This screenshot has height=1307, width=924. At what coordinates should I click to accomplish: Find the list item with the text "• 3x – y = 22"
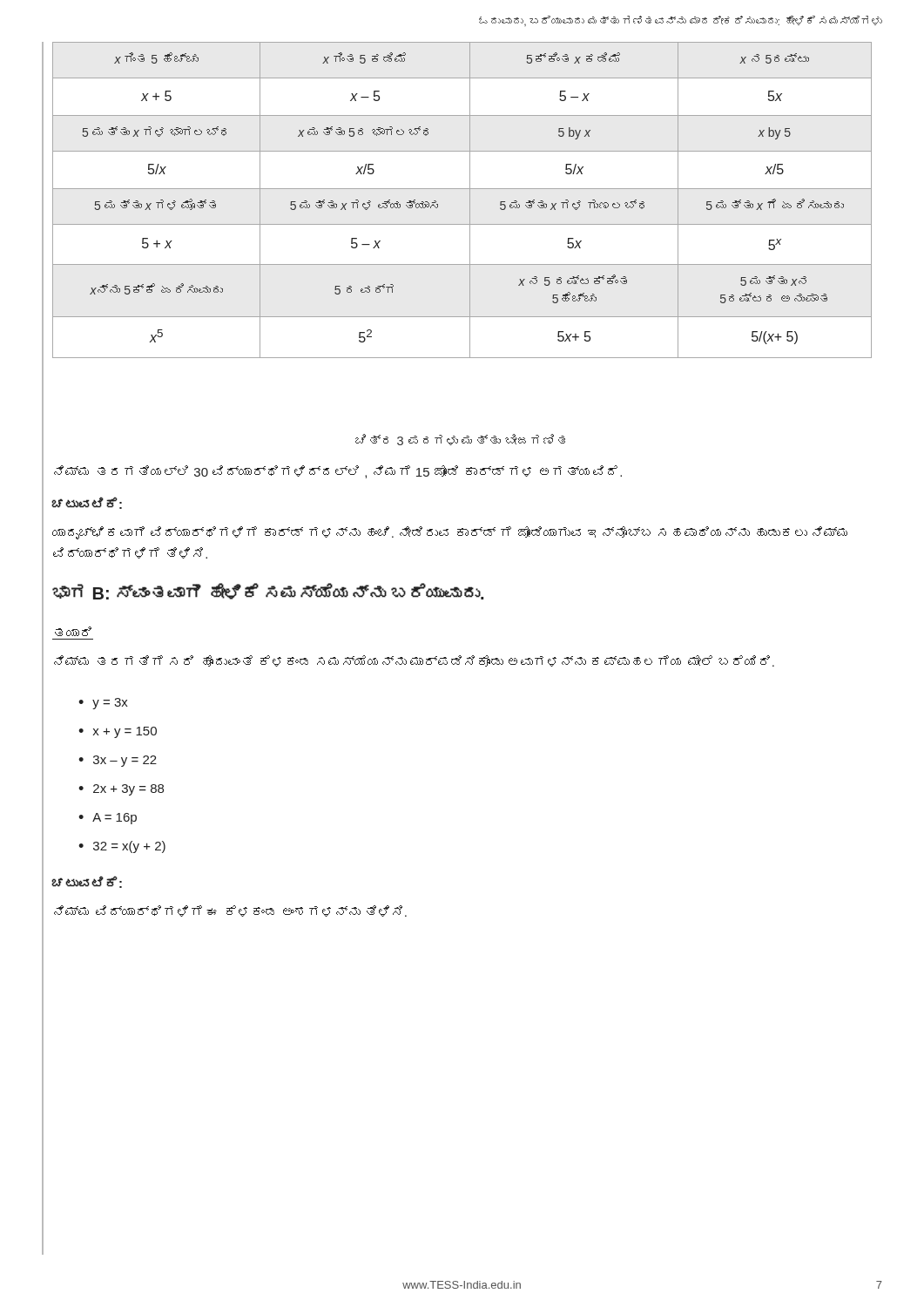pyautogui.click(x=118, y=761)
